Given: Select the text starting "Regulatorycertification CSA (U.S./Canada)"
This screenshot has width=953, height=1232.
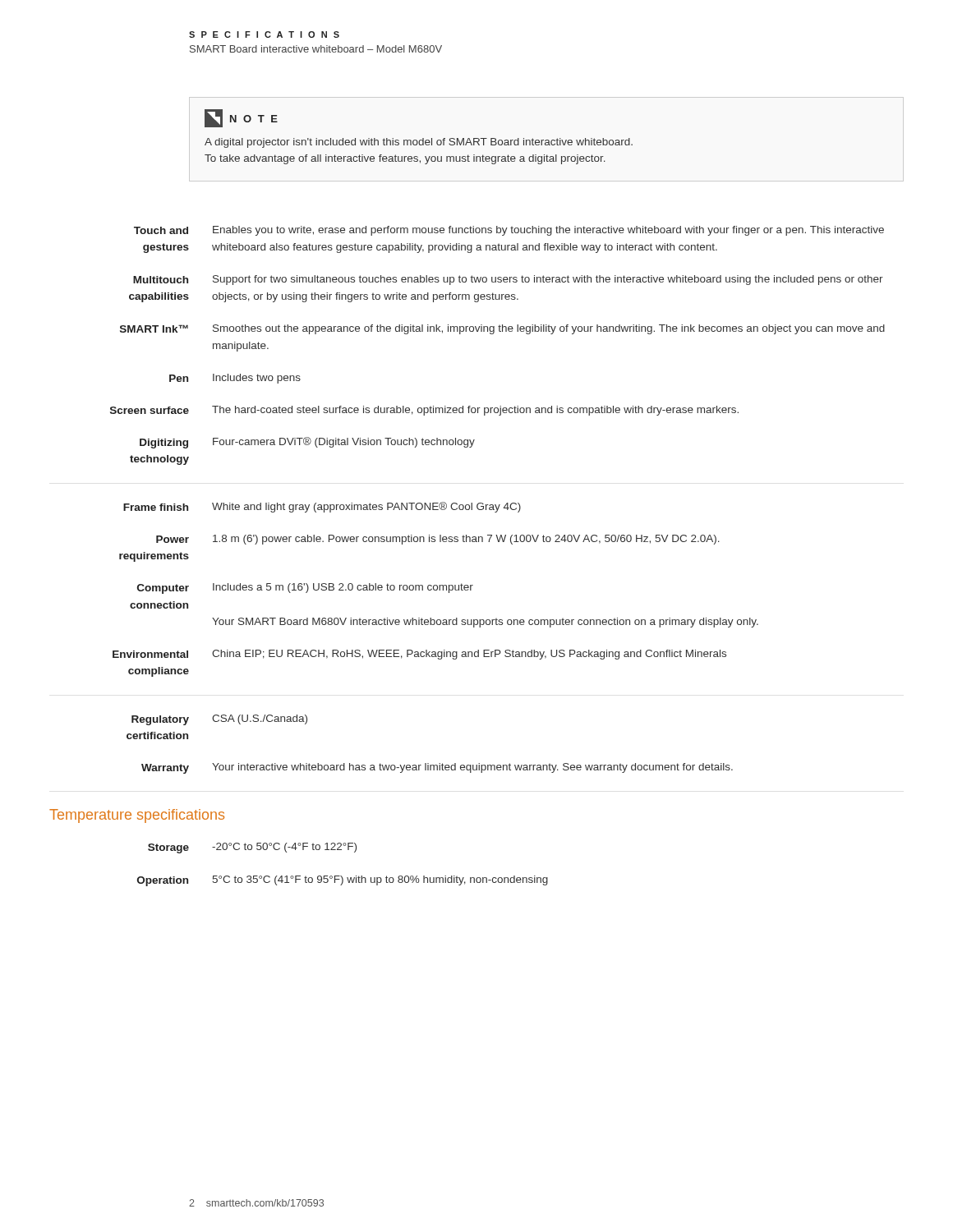Looking at the screenshot, I should point(219,720).
